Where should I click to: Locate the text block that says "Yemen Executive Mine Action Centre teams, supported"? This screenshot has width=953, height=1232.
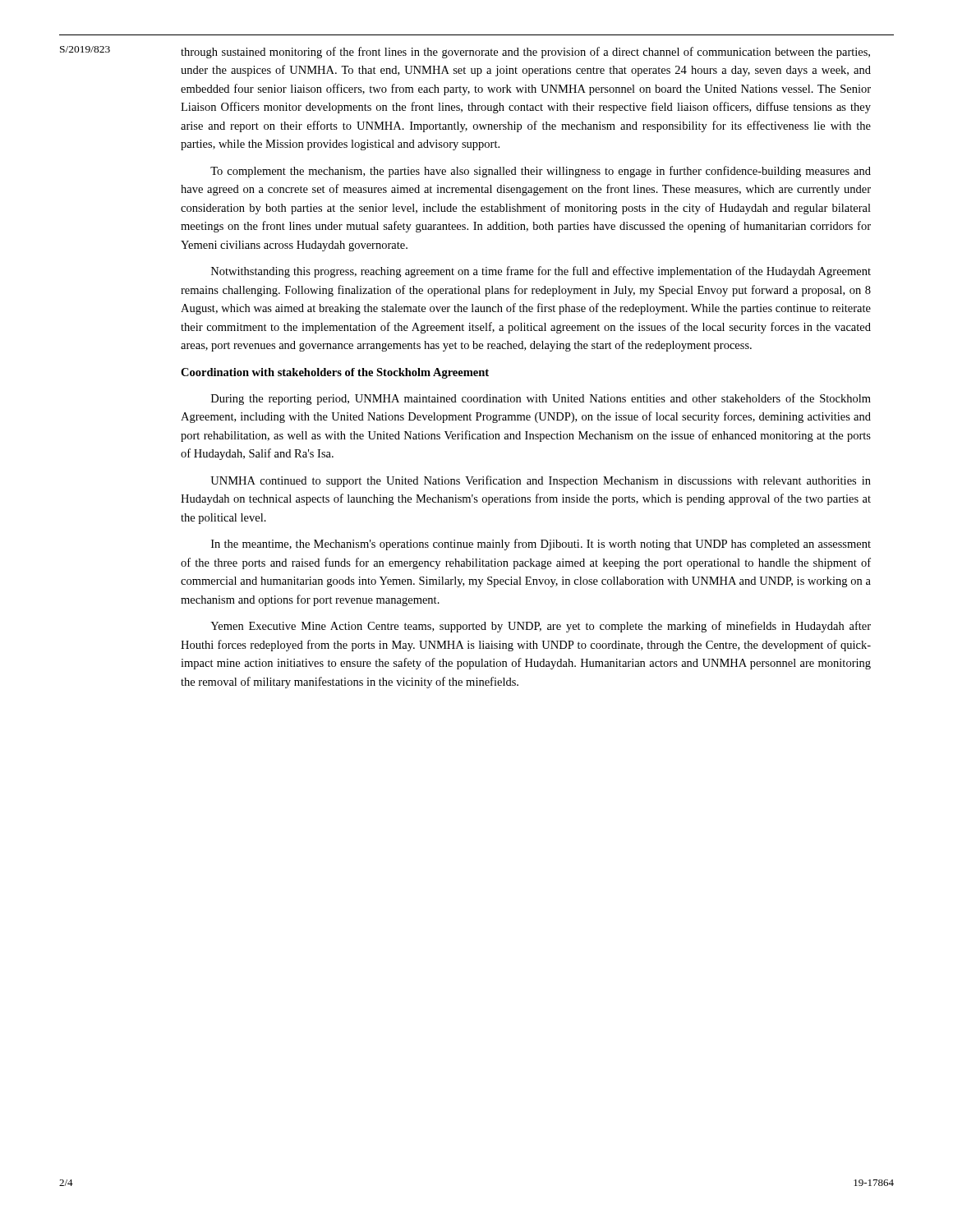[x=526, y=654]
